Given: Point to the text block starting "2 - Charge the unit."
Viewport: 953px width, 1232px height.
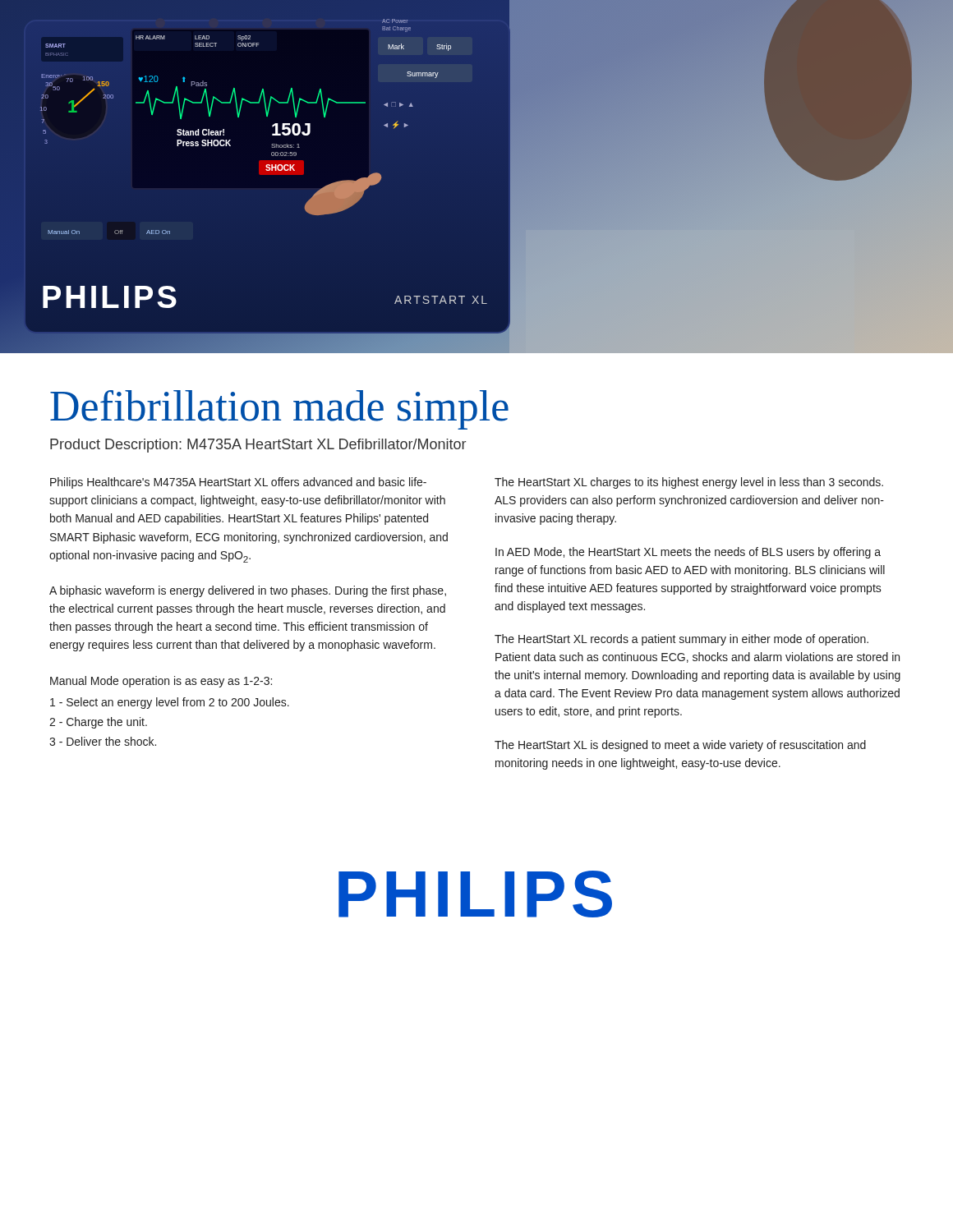Looking at the screenshot, I should (98, 723).
